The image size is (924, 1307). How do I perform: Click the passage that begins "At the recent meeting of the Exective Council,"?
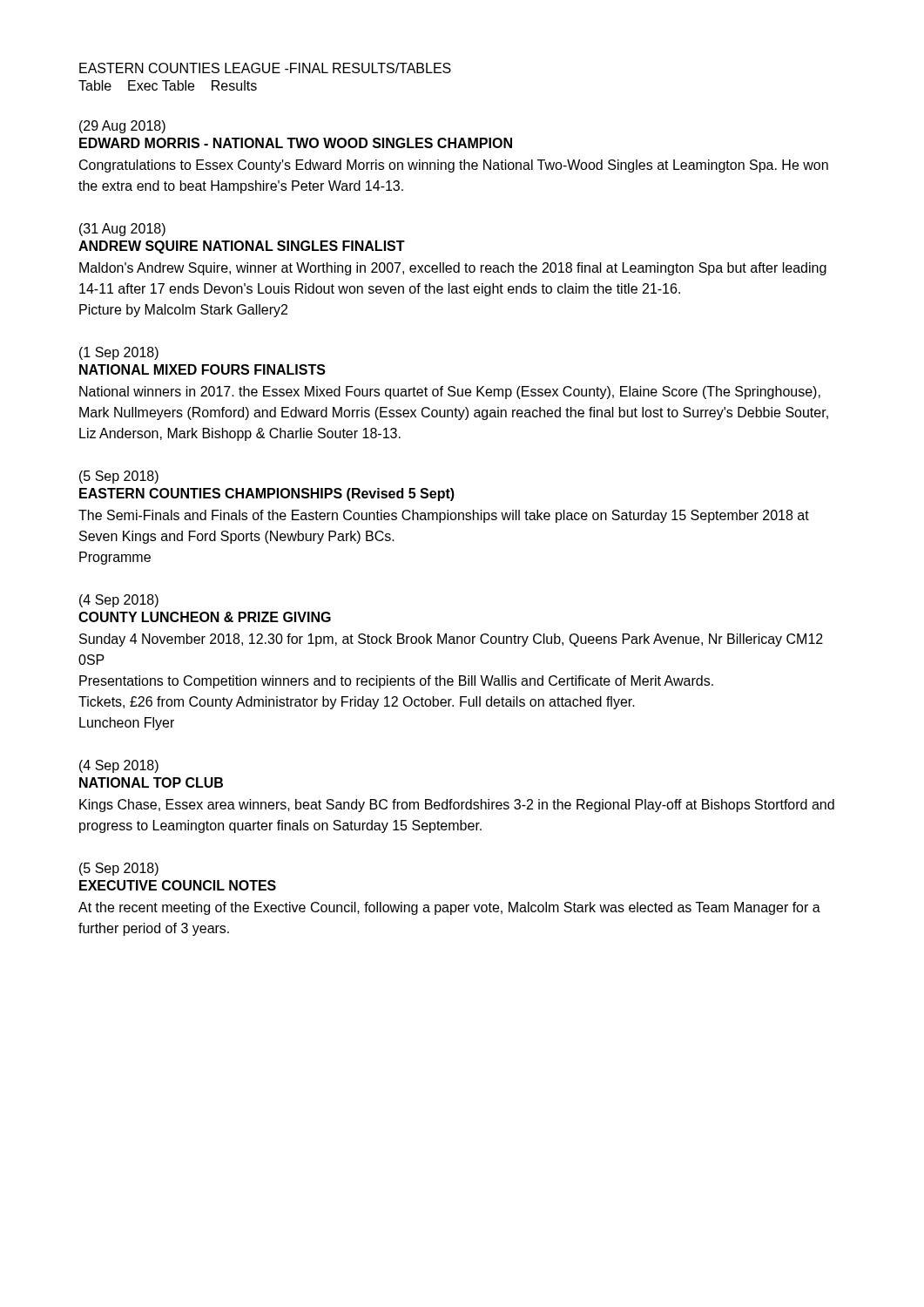tap(449, 918)
